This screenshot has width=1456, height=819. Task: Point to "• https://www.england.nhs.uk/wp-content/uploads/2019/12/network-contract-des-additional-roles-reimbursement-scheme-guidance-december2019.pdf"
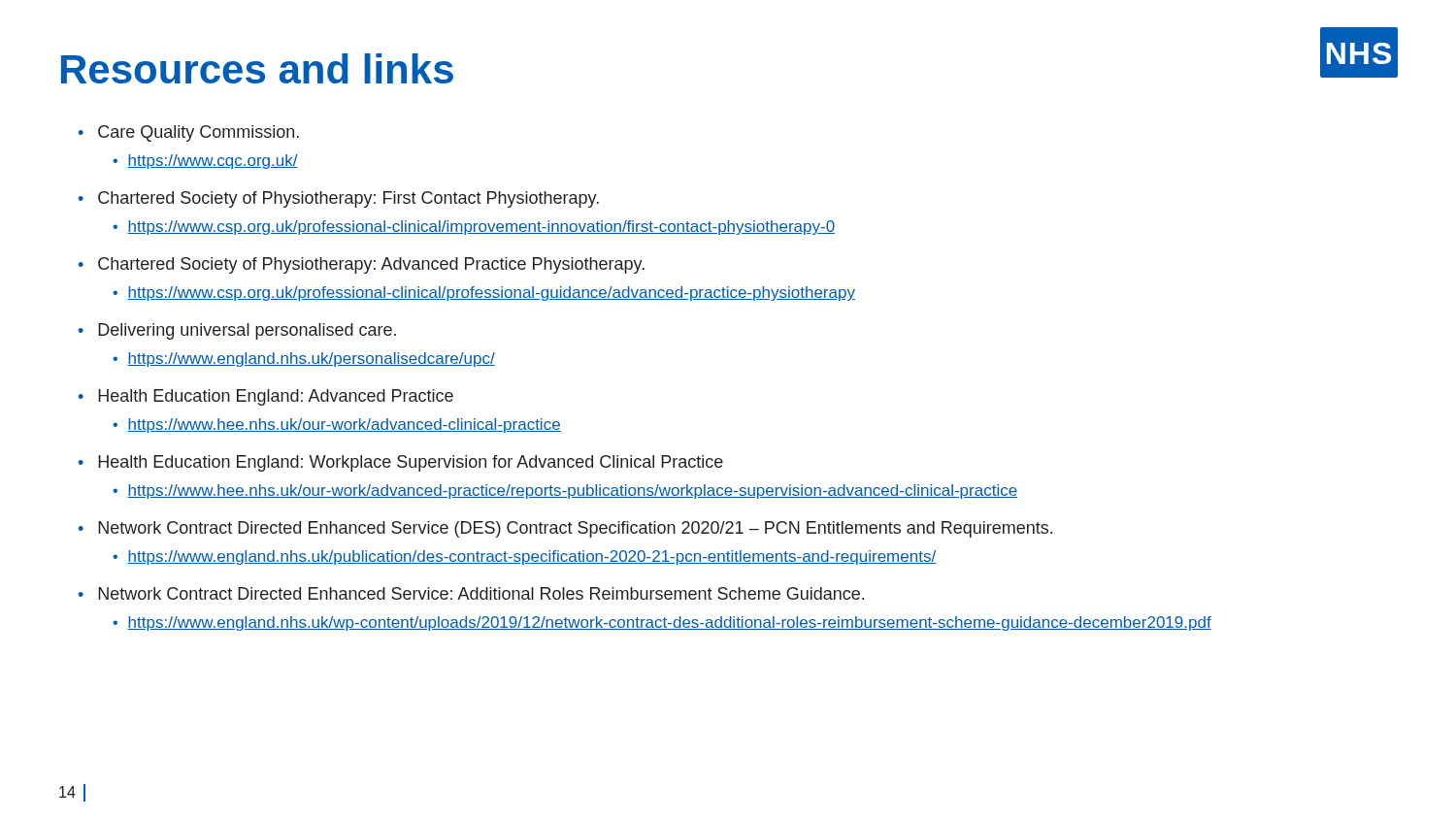tap(755, 623)
